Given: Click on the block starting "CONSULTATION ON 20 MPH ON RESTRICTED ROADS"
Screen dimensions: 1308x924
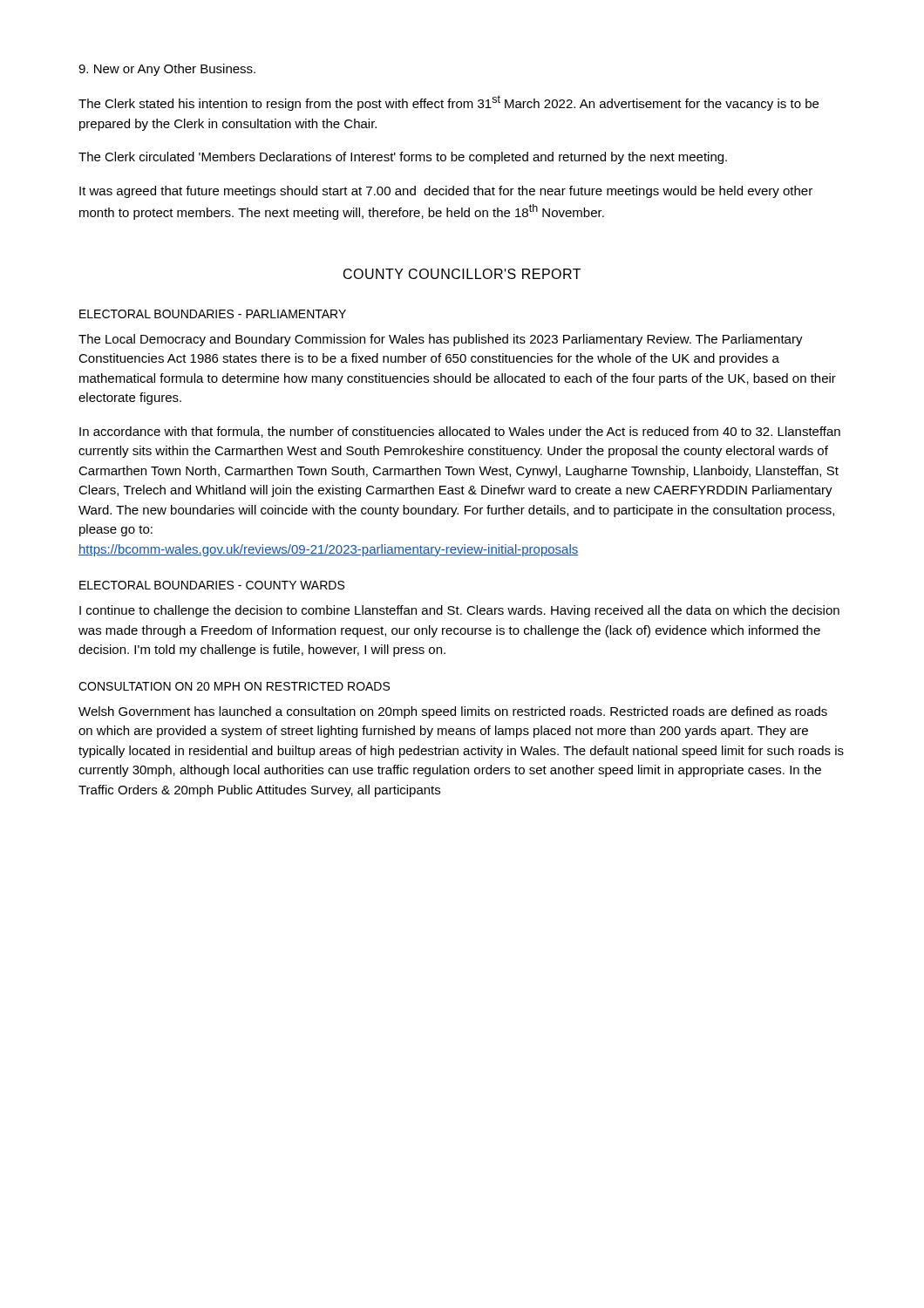Looking at the screenshot, I should point(234,686).
